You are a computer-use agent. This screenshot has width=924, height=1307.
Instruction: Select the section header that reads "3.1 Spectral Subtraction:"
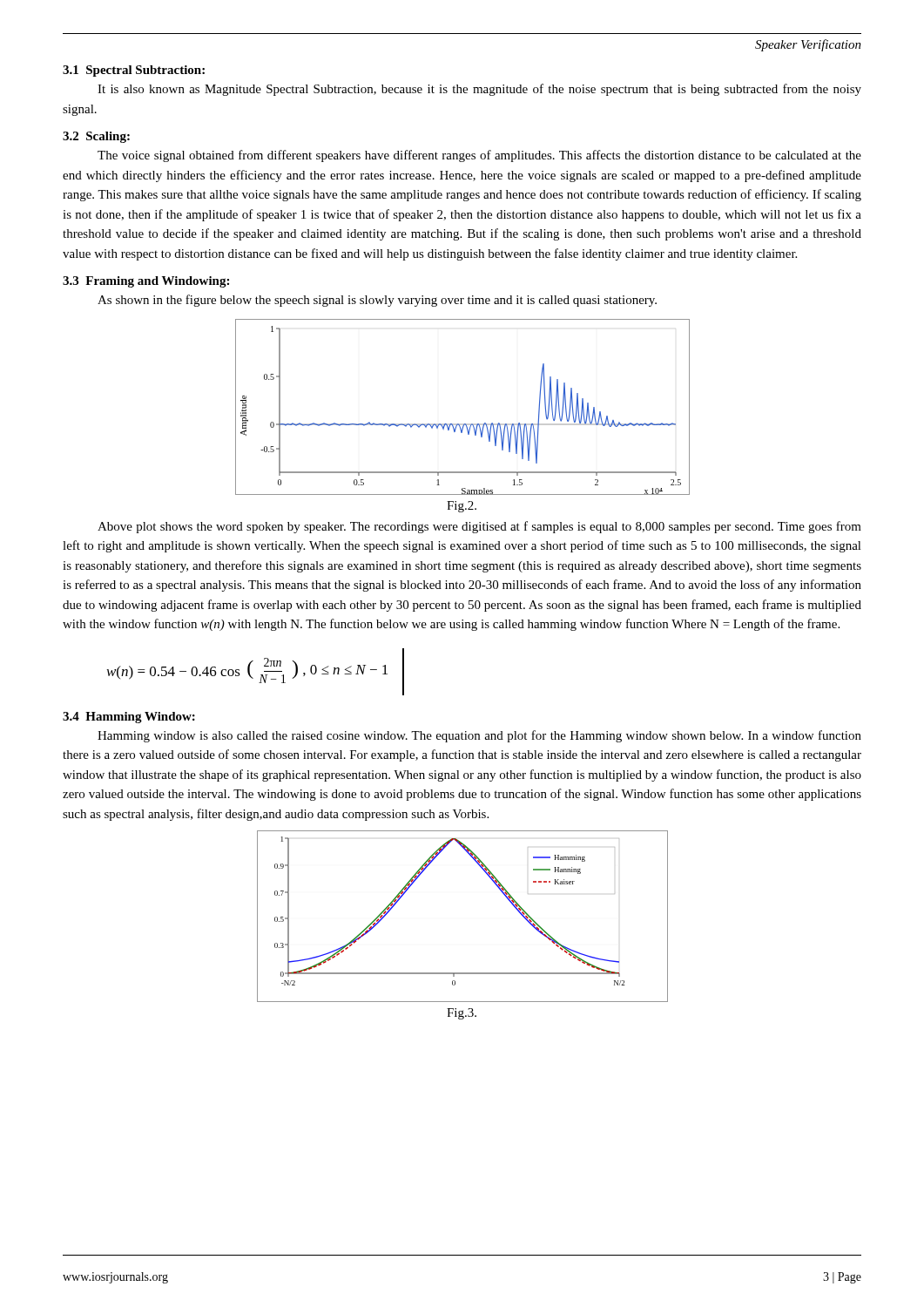coord(134,70)
